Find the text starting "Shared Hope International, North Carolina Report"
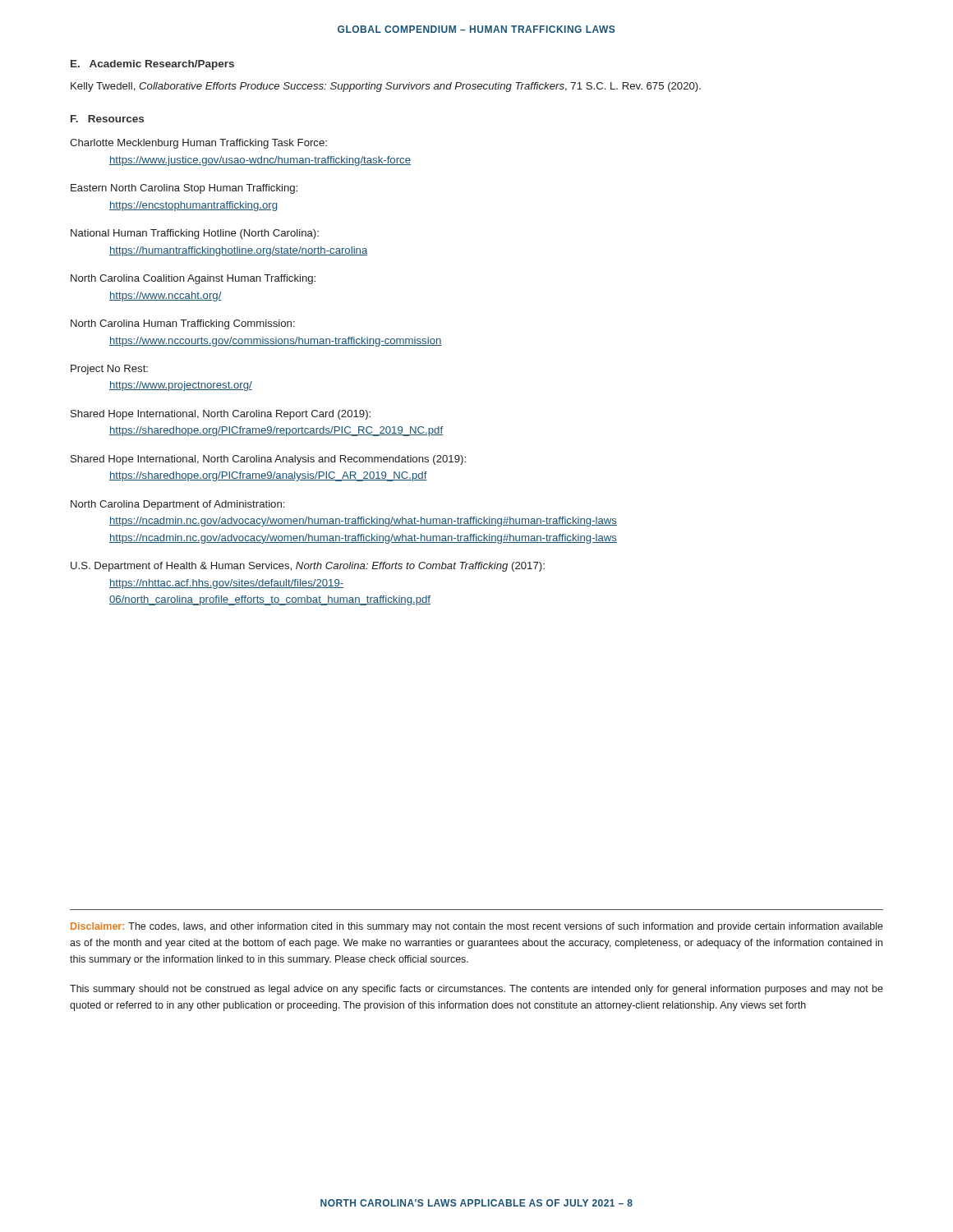 (221, 415)
